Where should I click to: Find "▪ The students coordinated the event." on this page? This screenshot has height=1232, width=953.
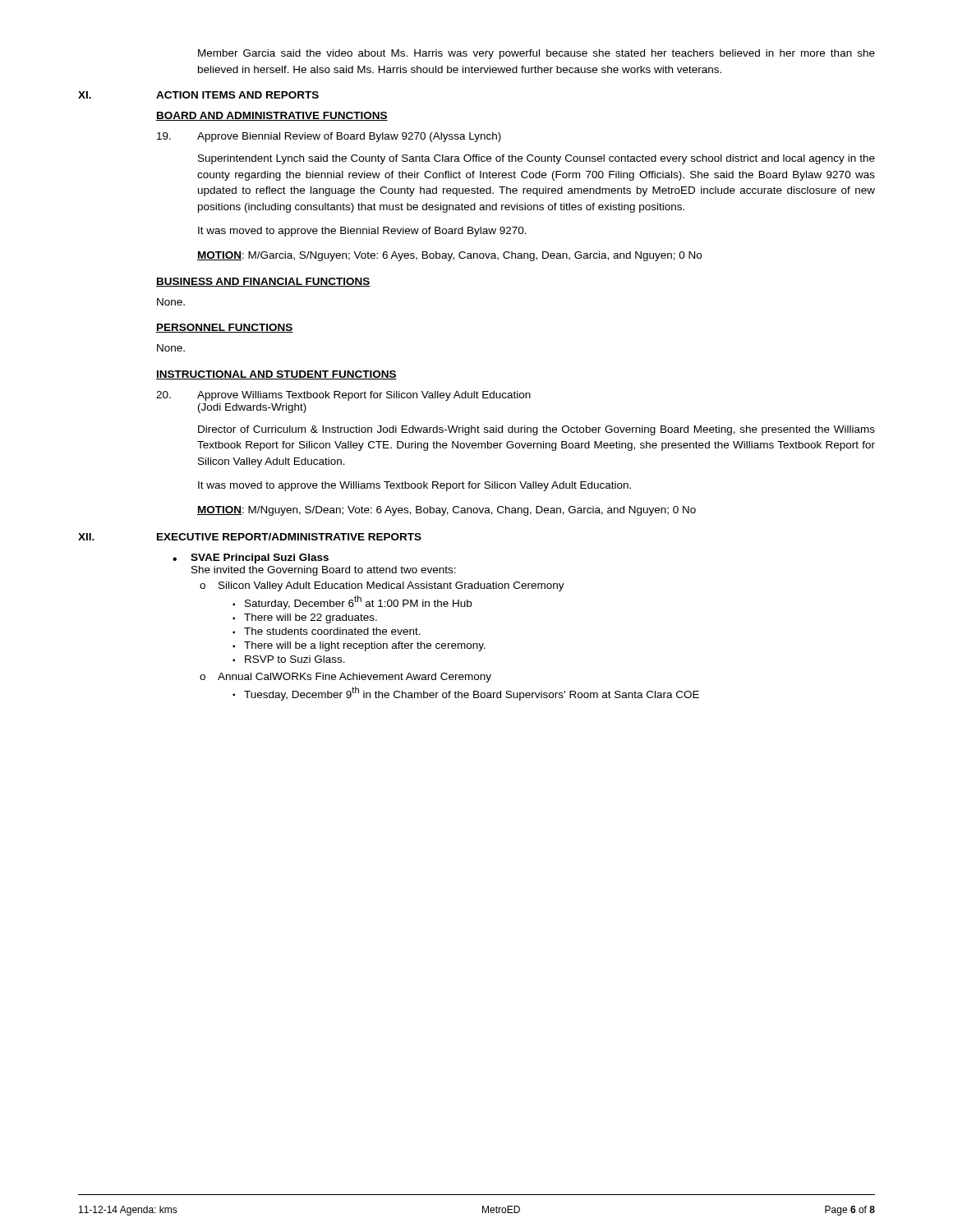tap(327, 631)
